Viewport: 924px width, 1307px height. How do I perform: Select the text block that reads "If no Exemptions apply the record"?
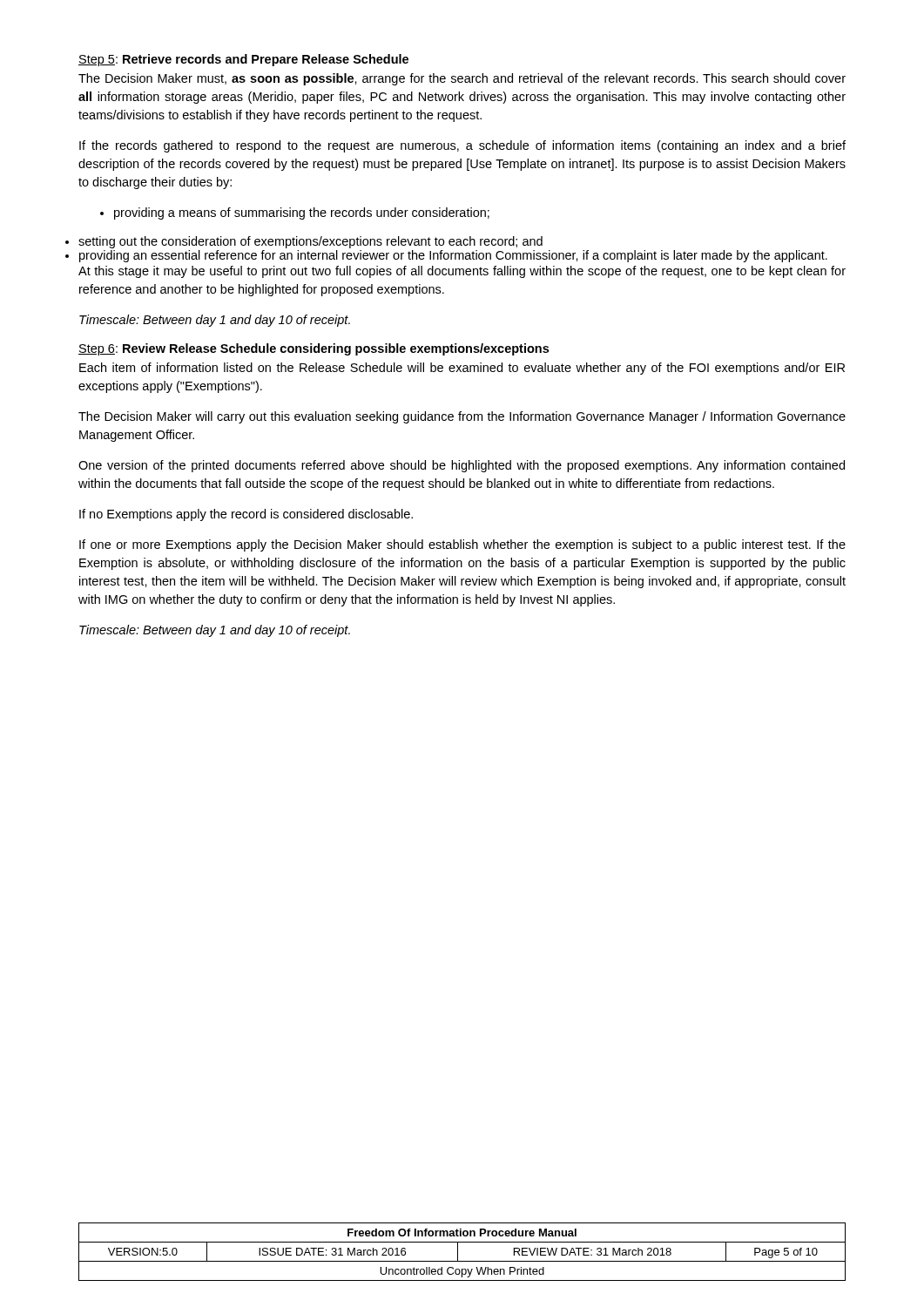pyautogui.click(x=246, y=515)
